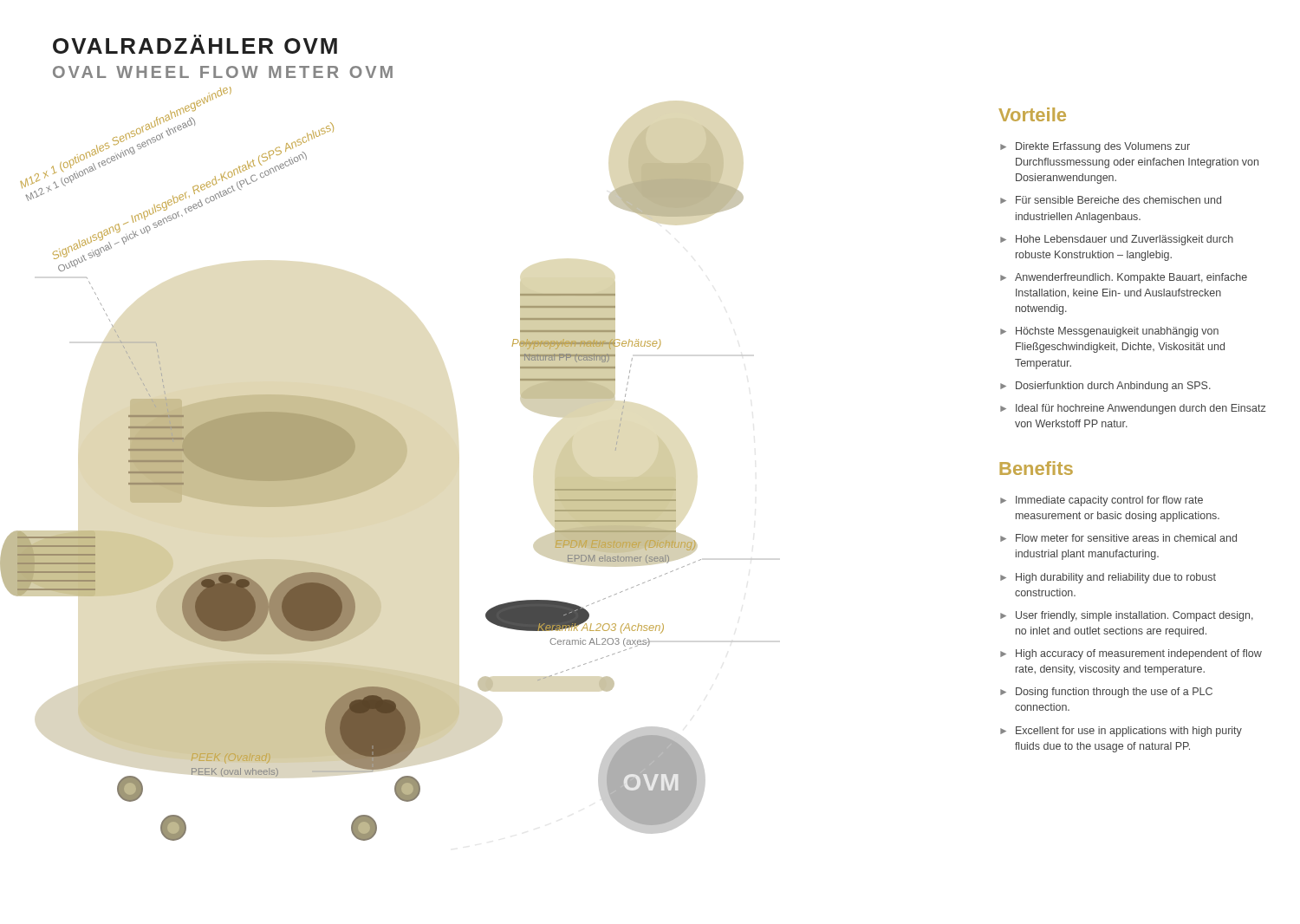Point to the region starting "► High durability and reliability"
Screen dimensions: 924x1300
(x=1133, y=585)
